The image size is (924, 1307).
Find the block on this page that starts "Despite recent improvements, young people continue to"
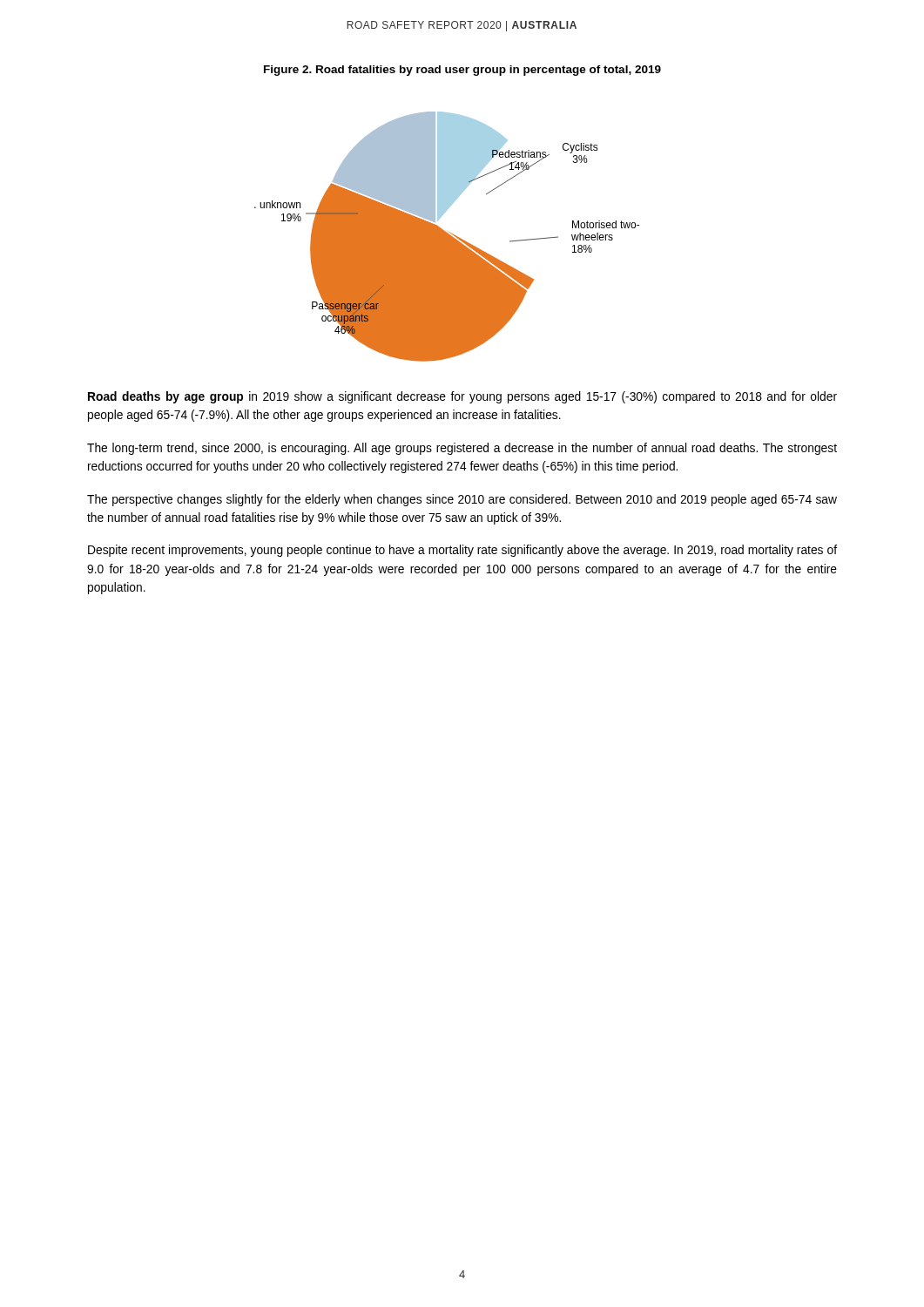click(x=462, y=569)
